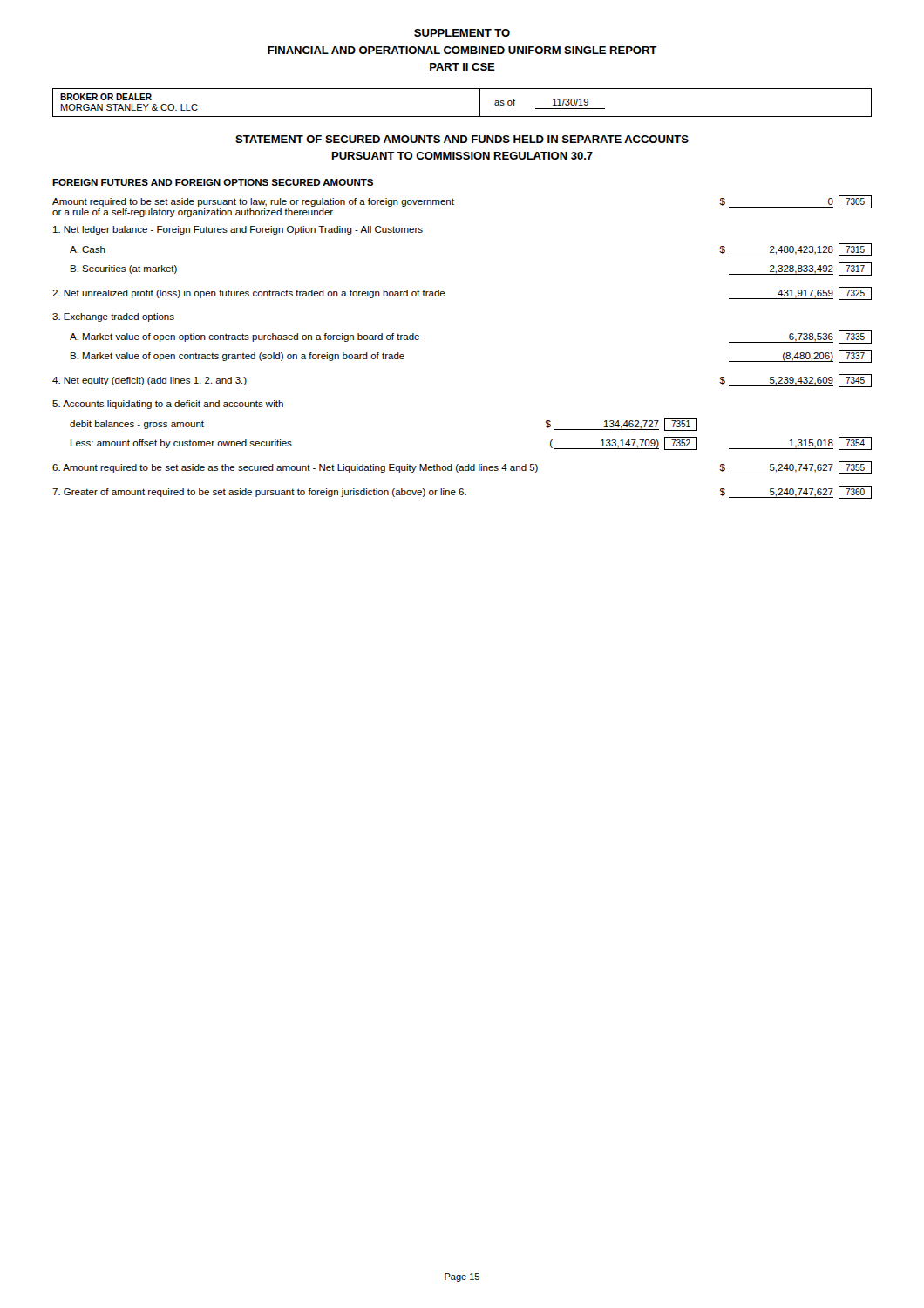The width and height of the screenshot is (924, 1308).
Task: Where is the title that starts "STATEMENT OF SECURED AMOUNTS"?
Action: pos(462,147)
